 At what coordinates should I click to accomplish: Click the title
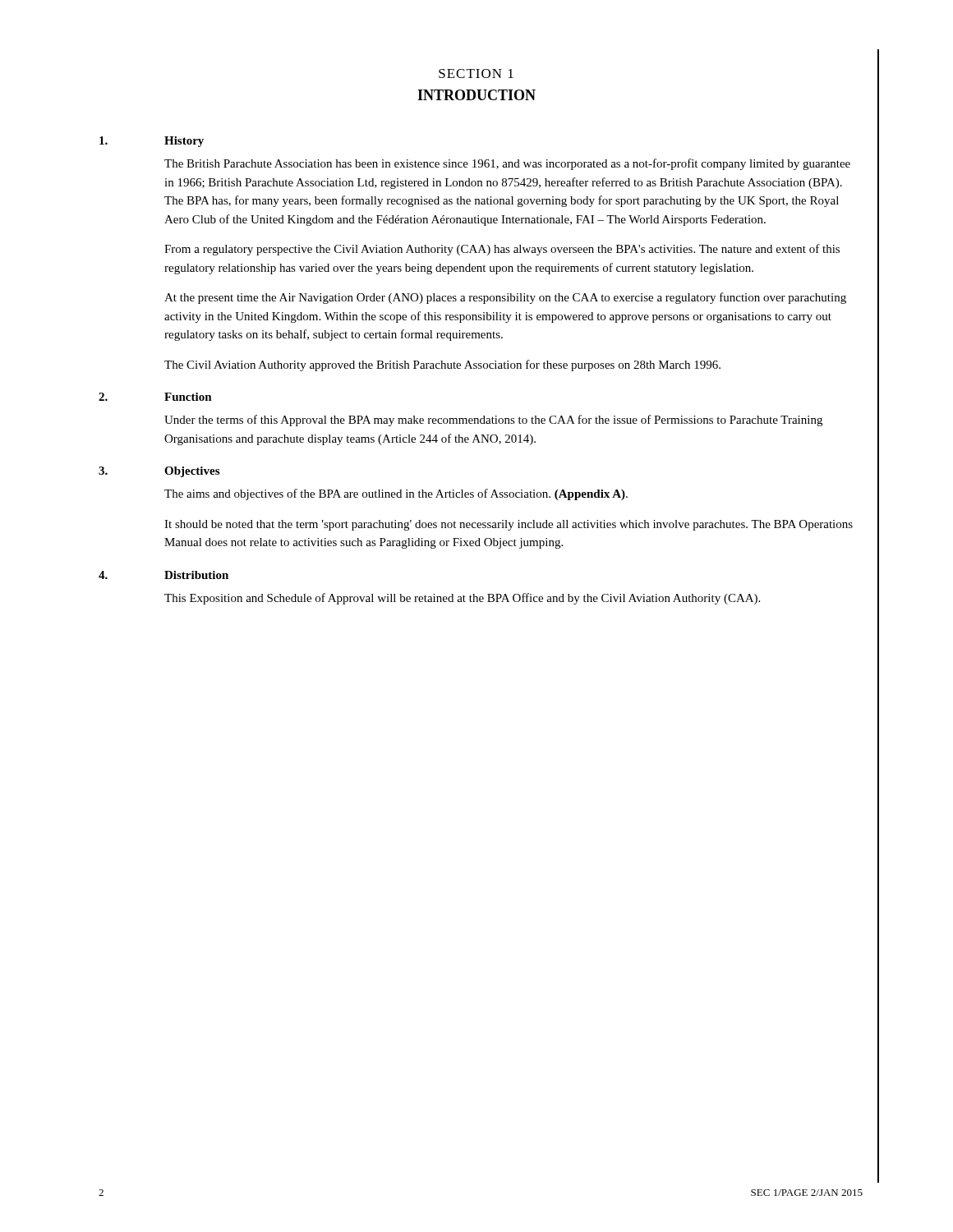coord(476,95)
